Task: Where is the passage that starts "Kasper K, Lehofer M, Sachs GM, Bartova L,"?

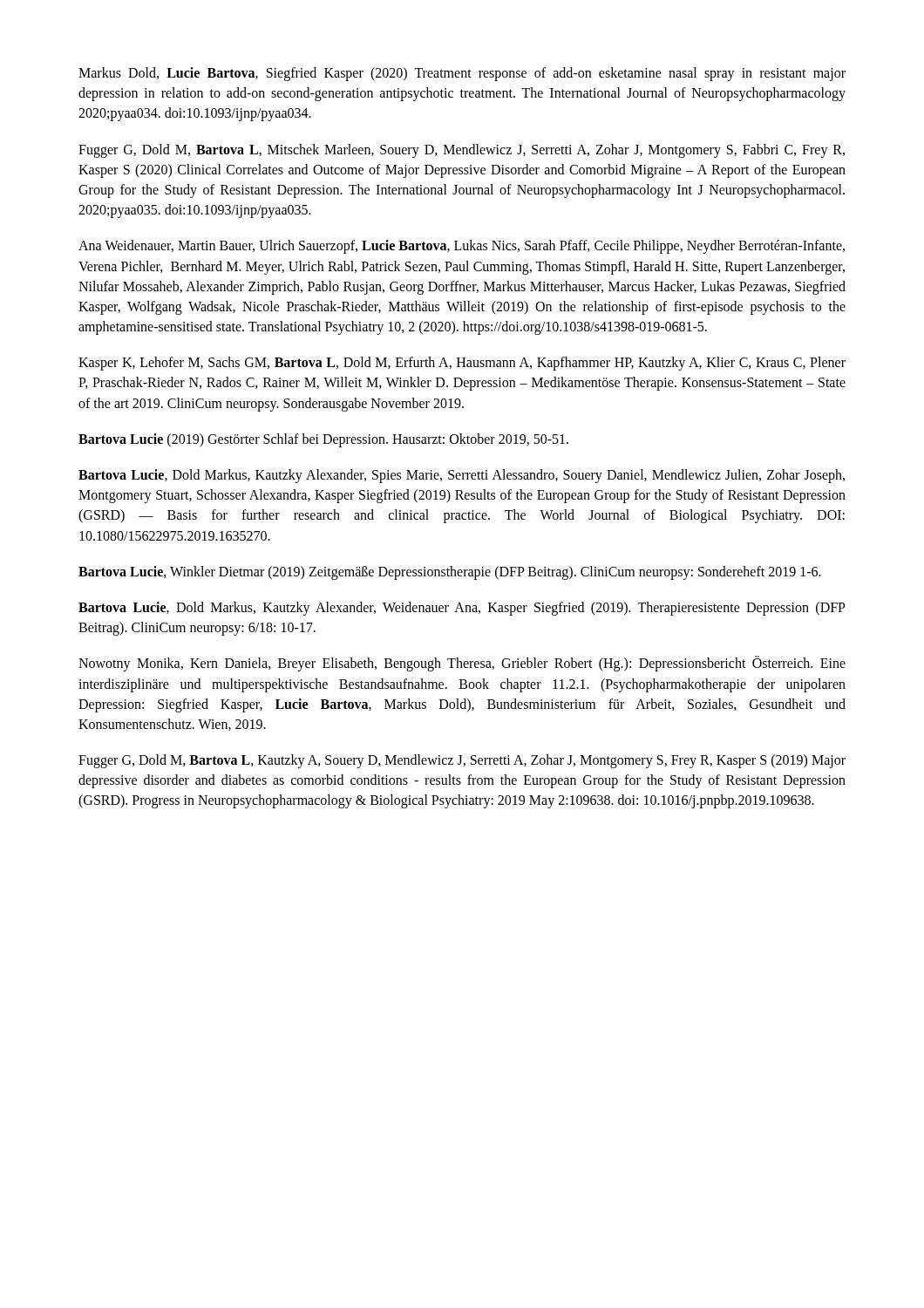Action: click(x=462, y=383)
